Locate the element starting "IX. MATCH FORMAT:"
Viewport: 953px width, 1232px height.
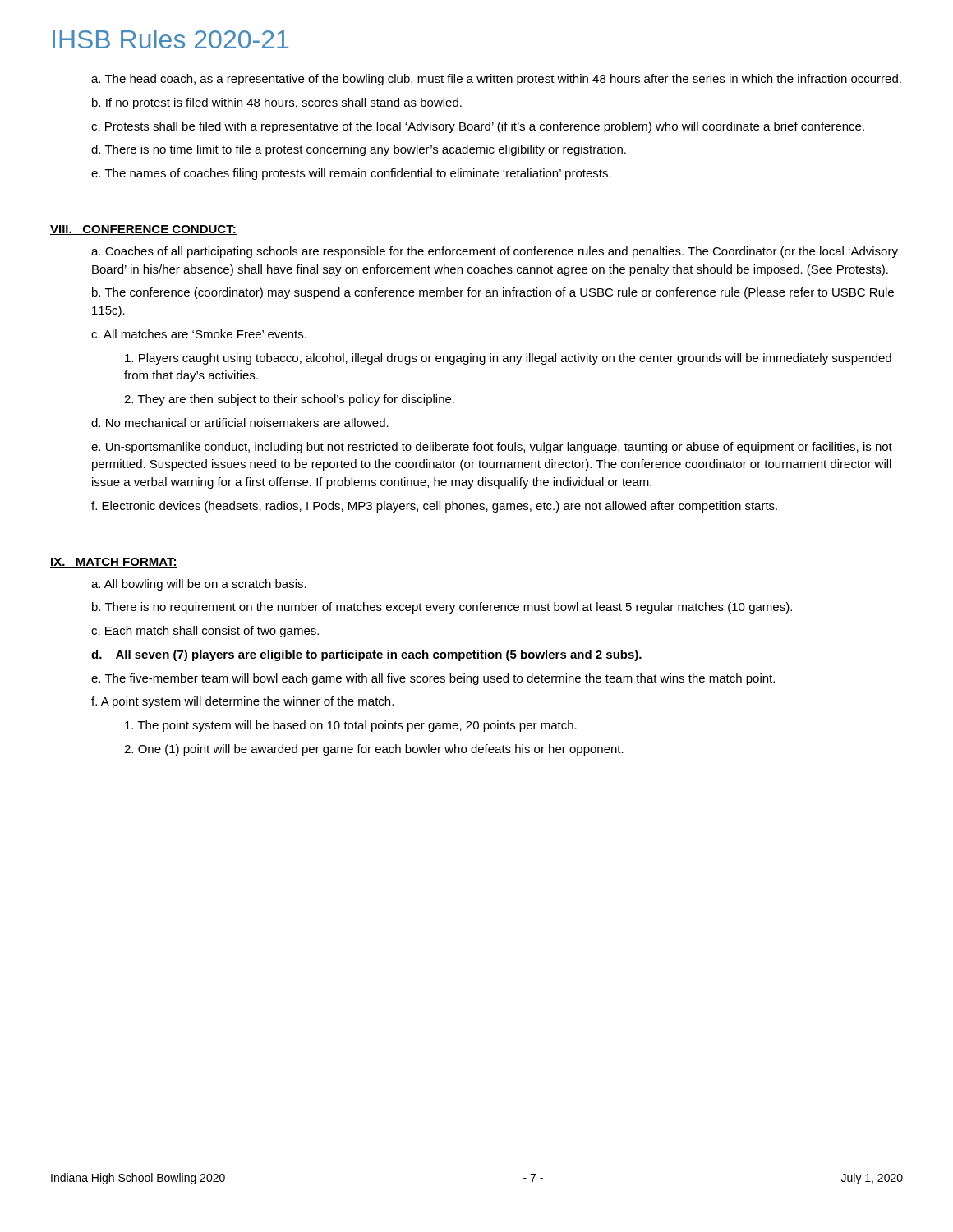click(x=114, y=561)
